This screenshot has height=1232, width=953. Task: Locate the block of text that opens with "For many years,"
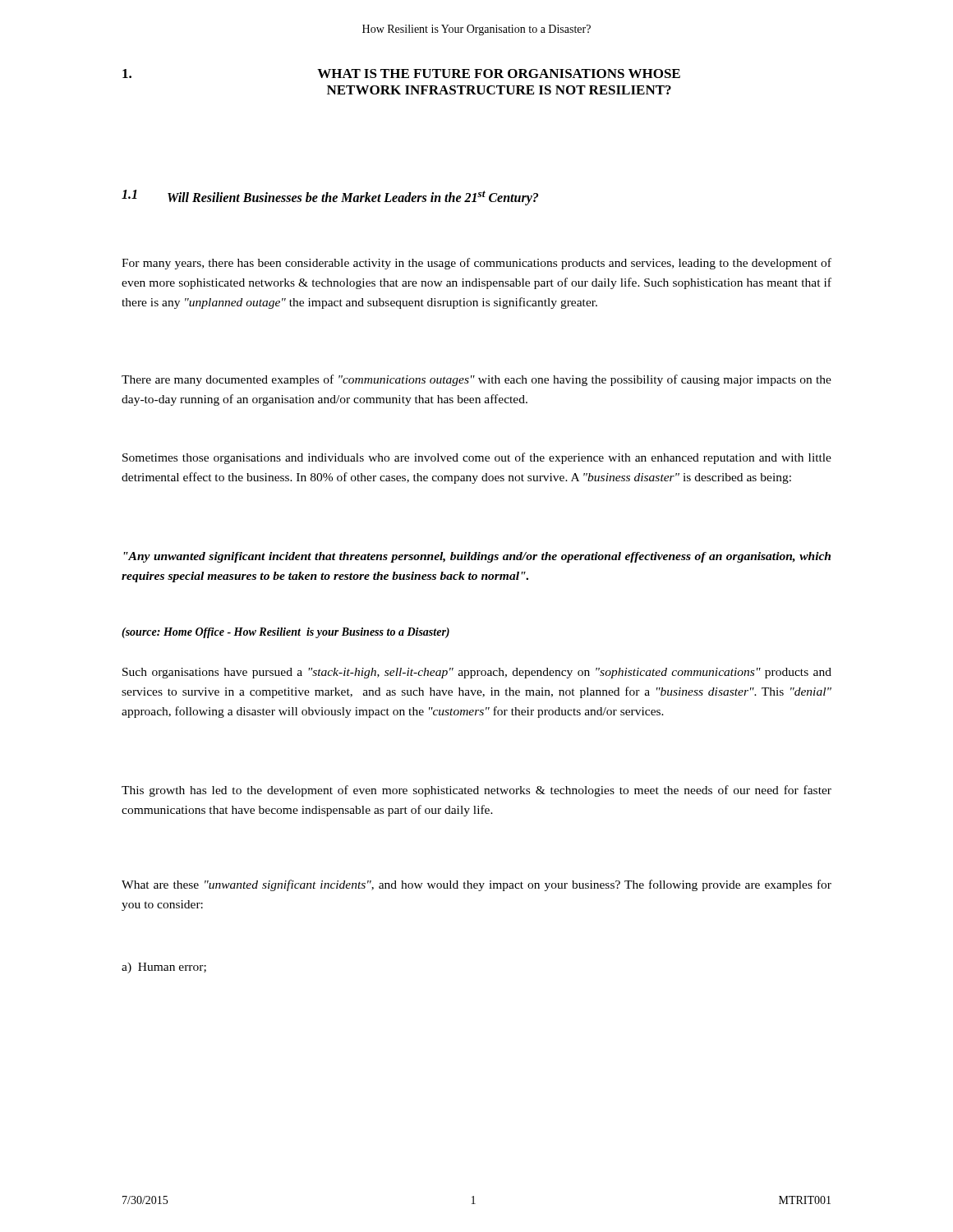pyautogui.click(x=476, y=282)
